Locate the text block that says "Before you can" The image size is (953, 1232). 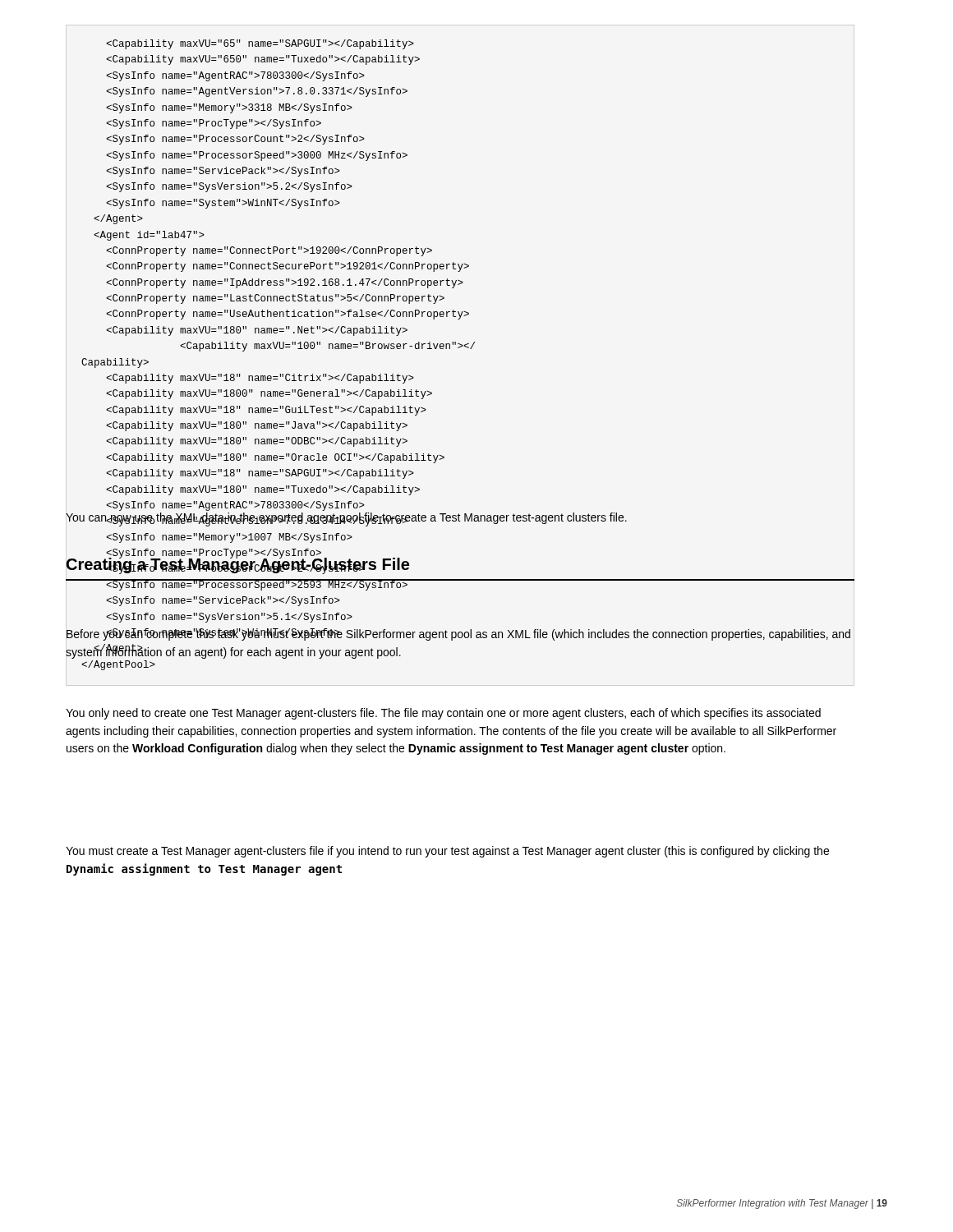(x=458, y=643)
